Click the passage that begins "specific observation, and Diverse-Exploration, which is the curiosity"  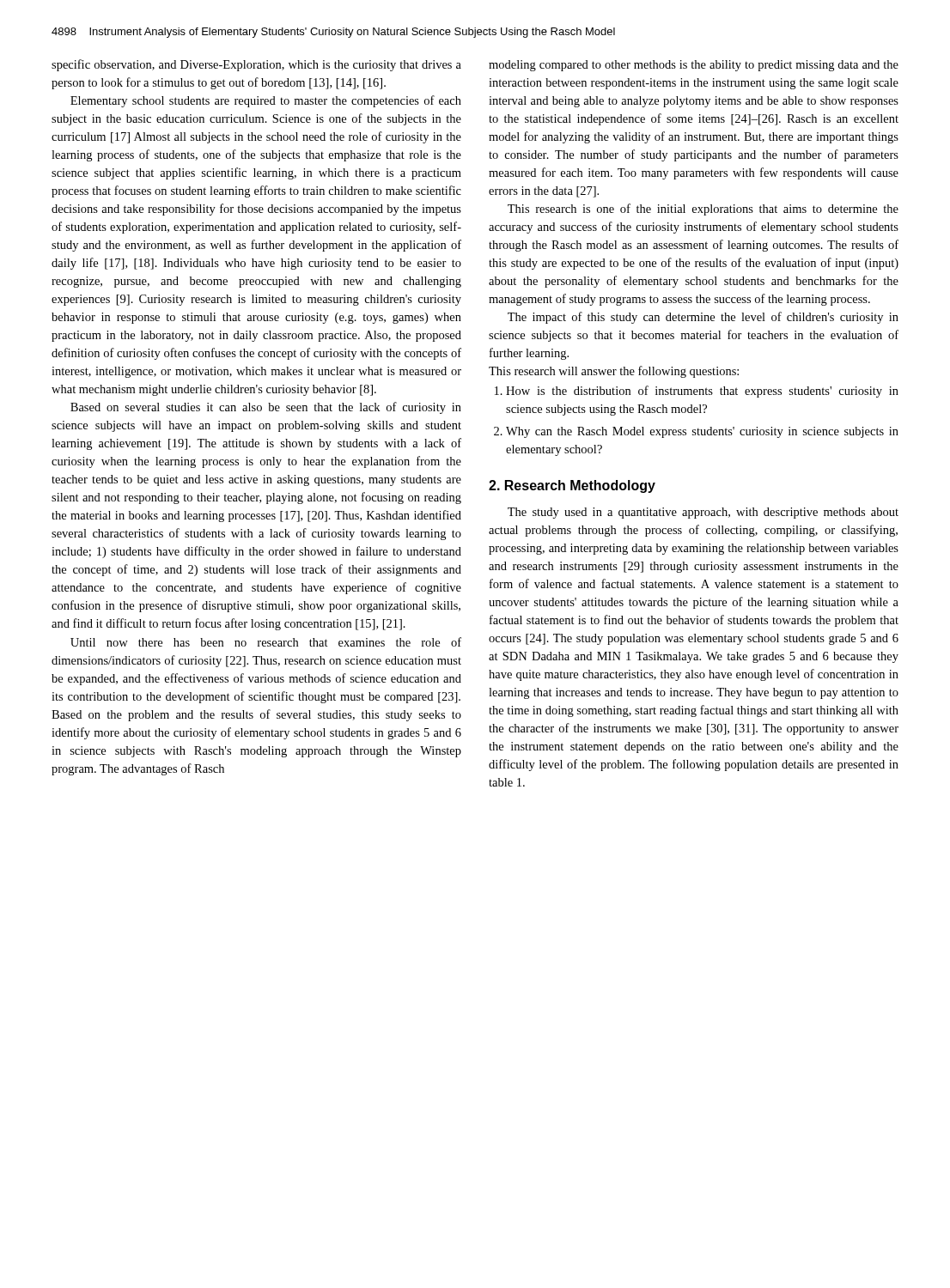click(x=256, y=417)
